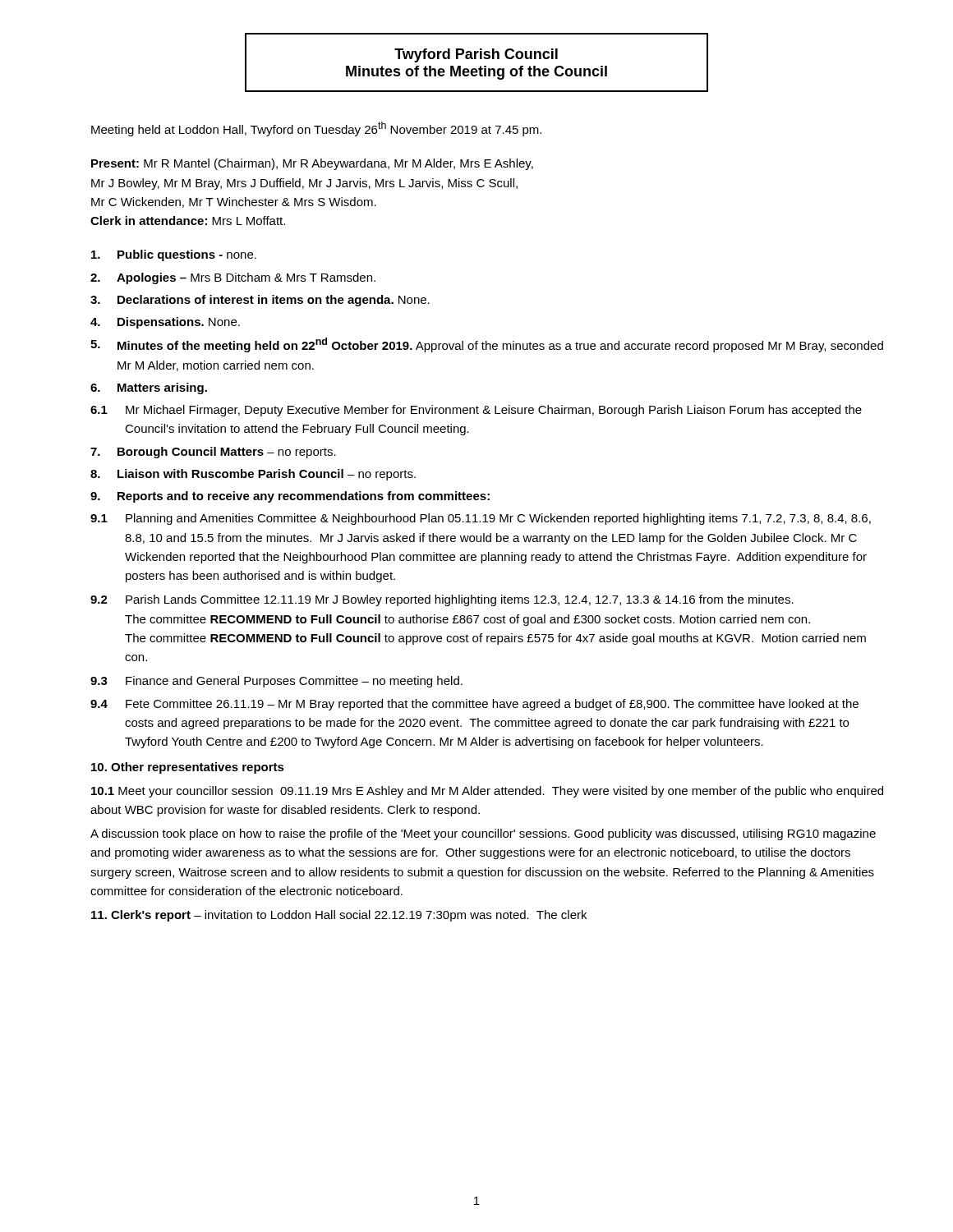
Task: Locate the element starting "1 Meet your councillor session 09.11.19 Mrs"
Action: point(487,800)
